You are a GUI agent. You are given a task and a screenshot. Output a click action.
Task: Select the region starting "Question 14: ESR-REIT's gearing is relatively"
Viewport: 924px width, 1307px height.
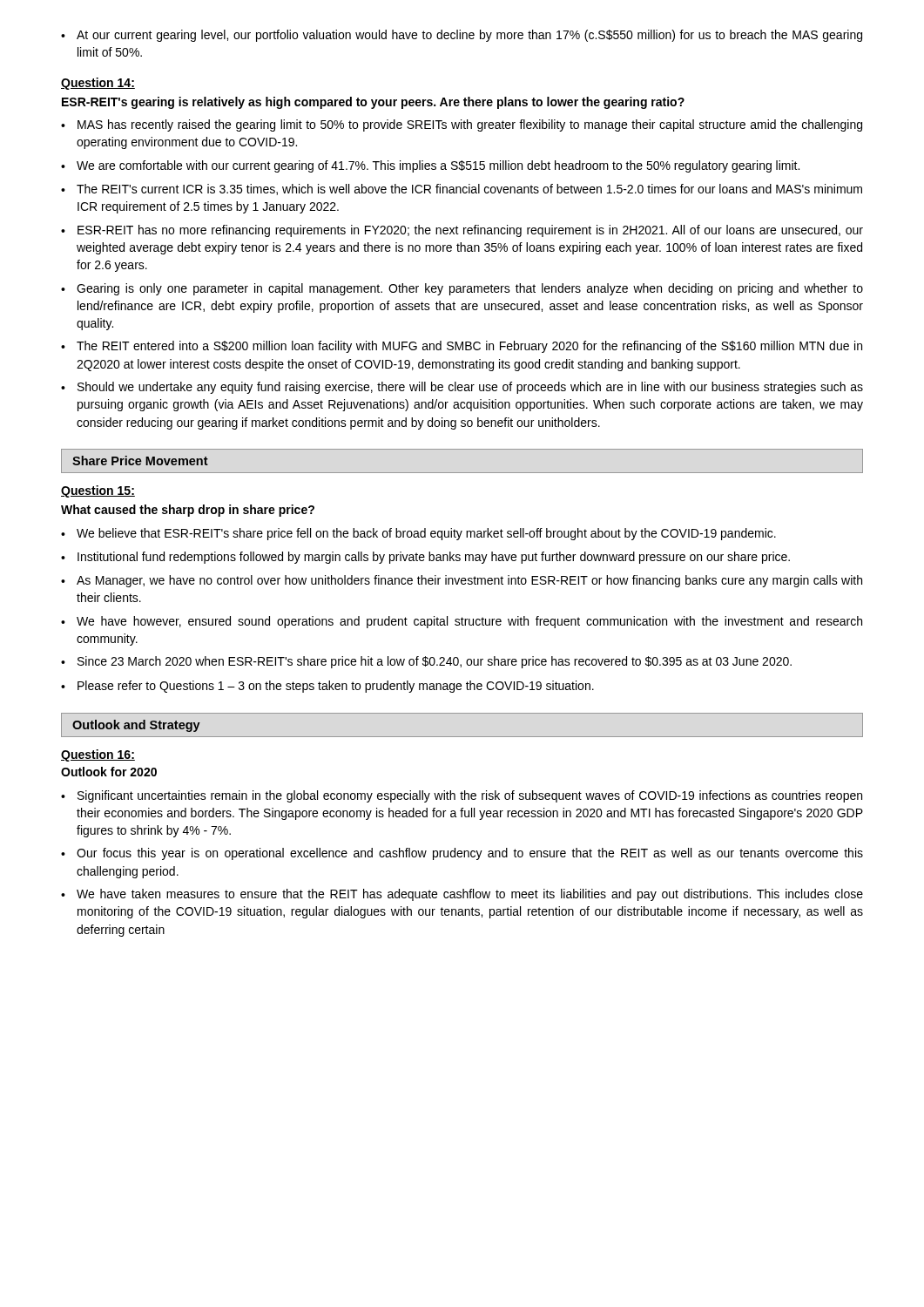coord(462,92)
